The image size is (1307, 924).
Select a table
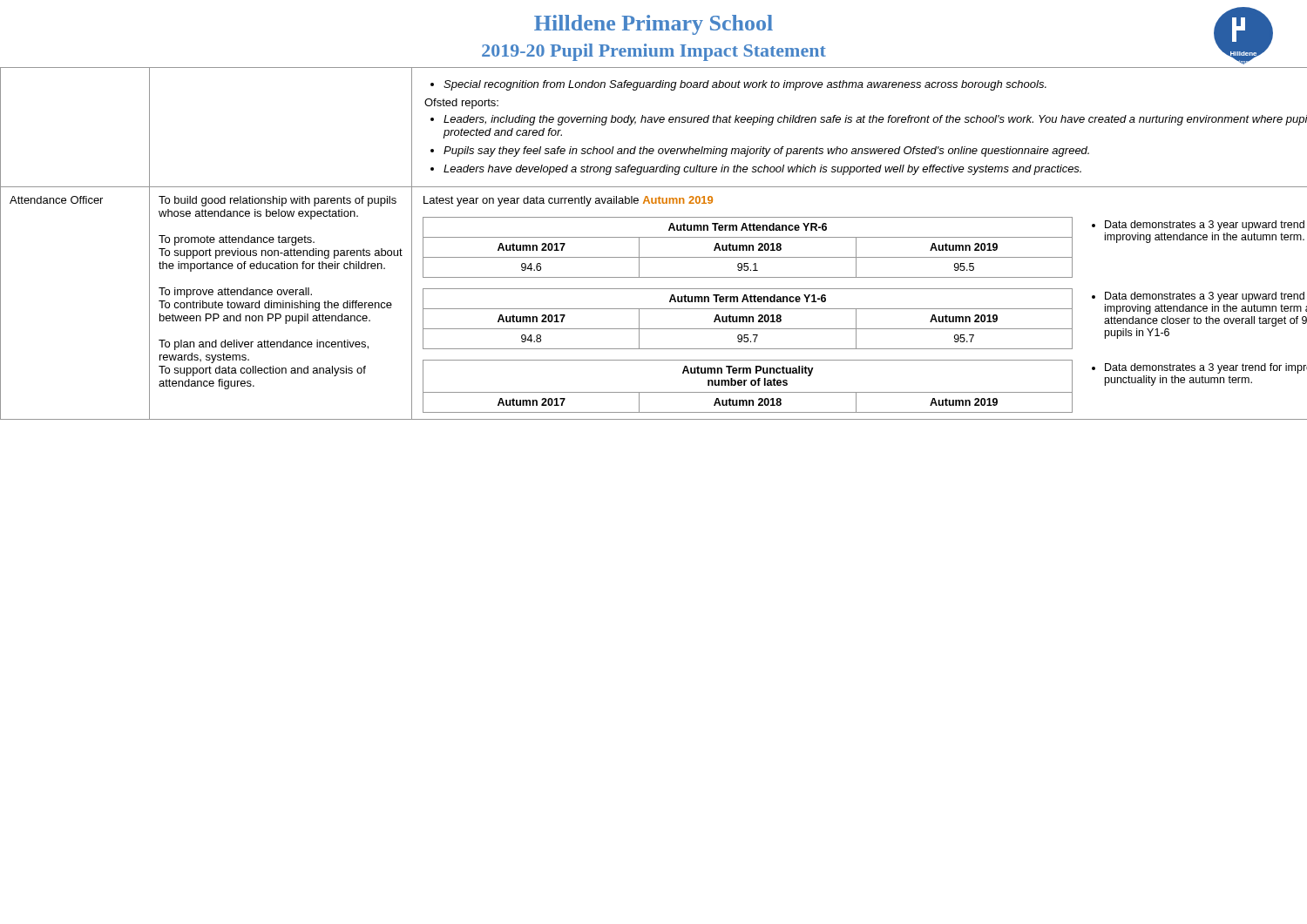click(654, 243)
